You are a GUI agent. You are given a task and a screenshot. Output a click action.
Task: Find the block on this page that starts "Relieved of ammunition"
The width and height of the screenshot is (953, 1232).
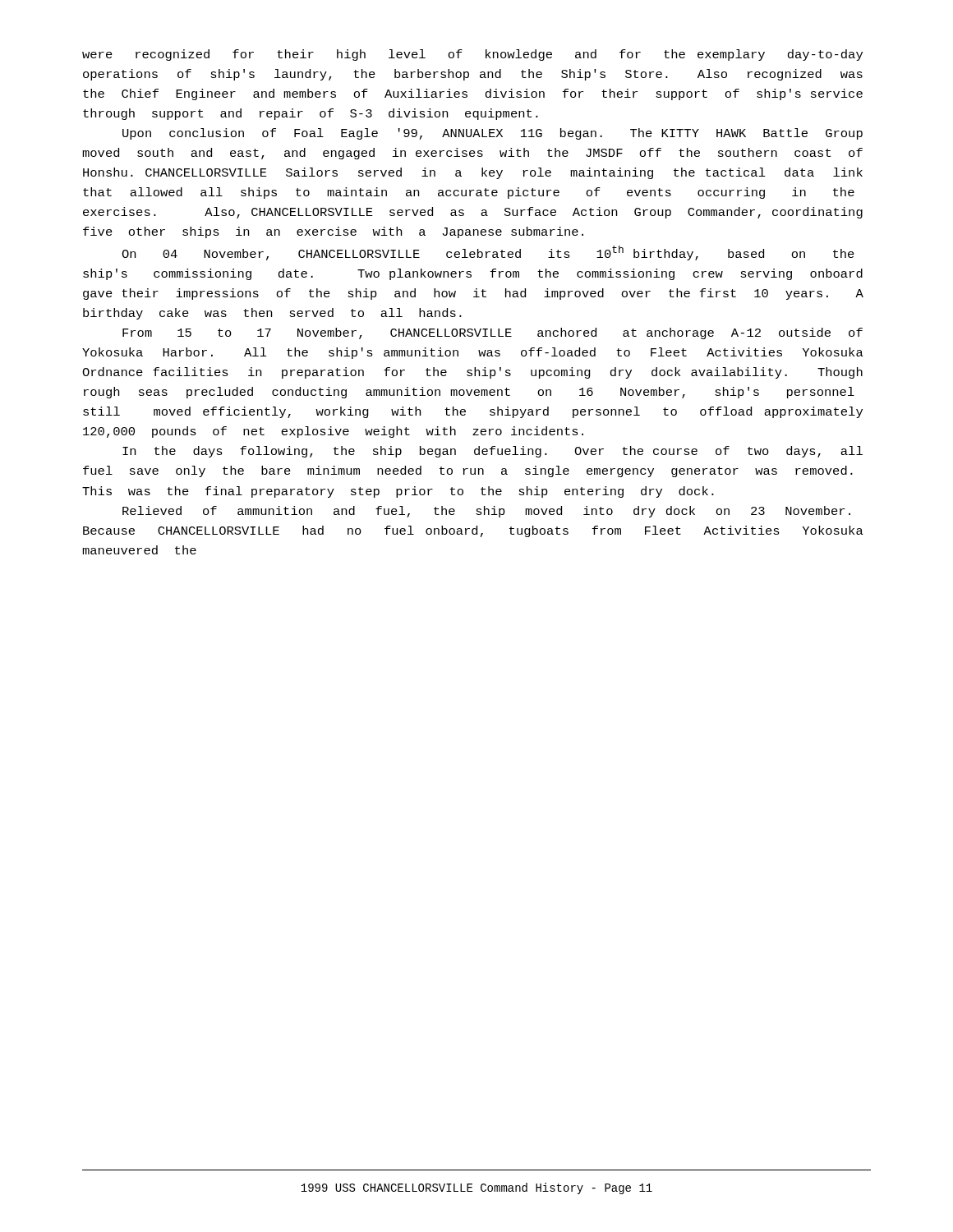[x=476, y=531]
